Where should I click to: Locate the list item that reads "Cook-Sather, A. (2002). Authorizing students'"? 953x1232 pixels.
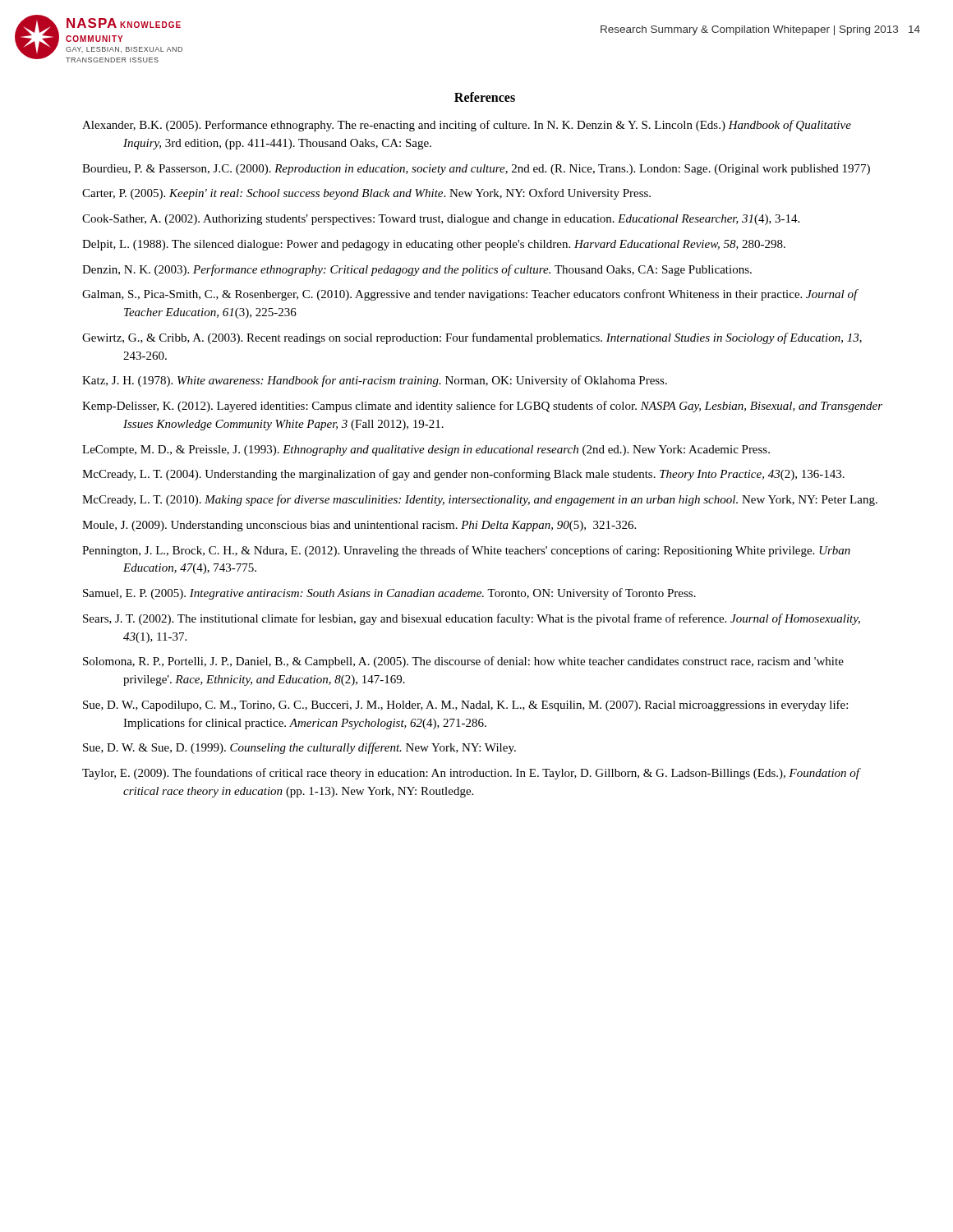point(441,218)
